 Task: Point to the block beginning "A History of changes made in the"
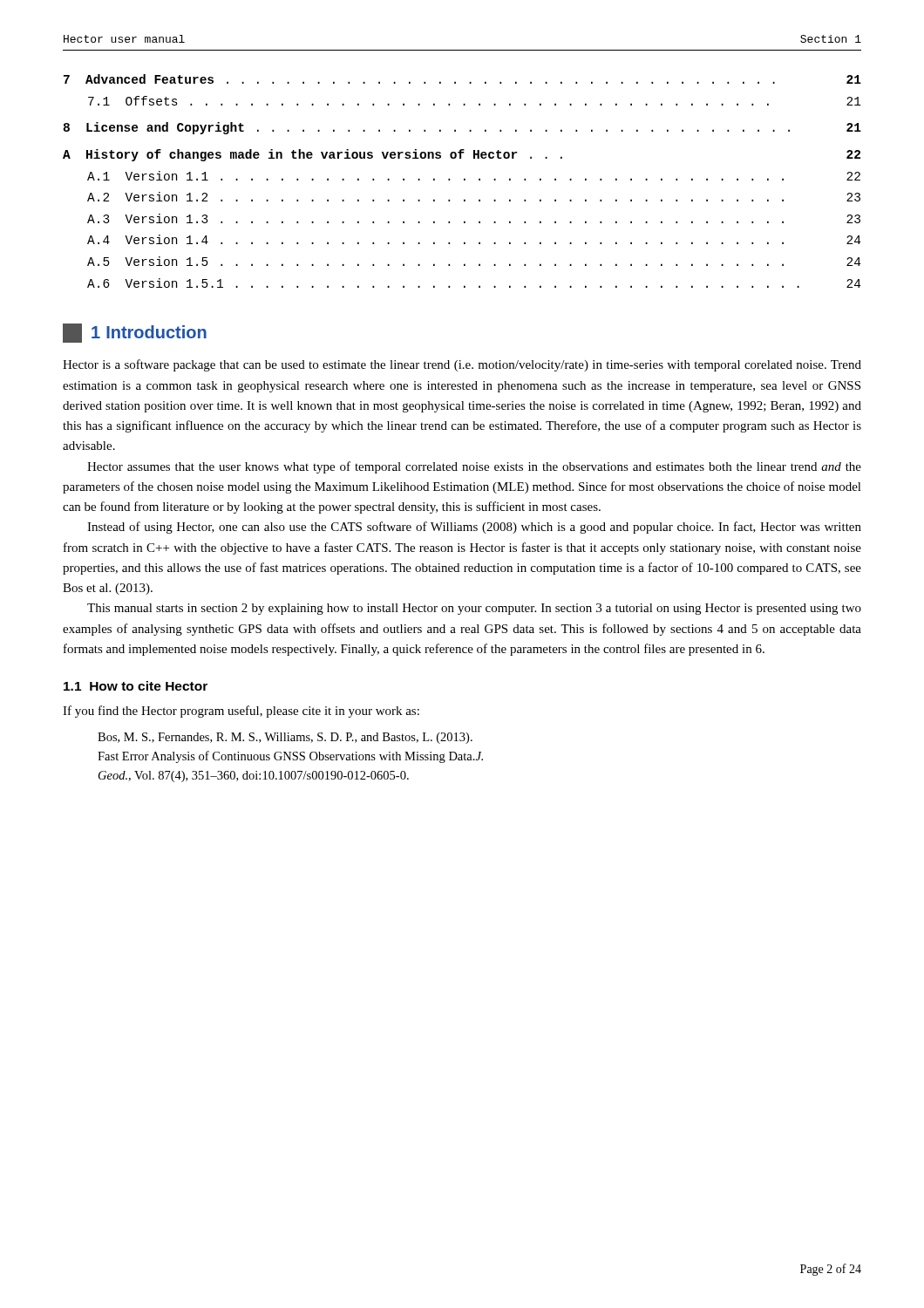coord(462,155)
